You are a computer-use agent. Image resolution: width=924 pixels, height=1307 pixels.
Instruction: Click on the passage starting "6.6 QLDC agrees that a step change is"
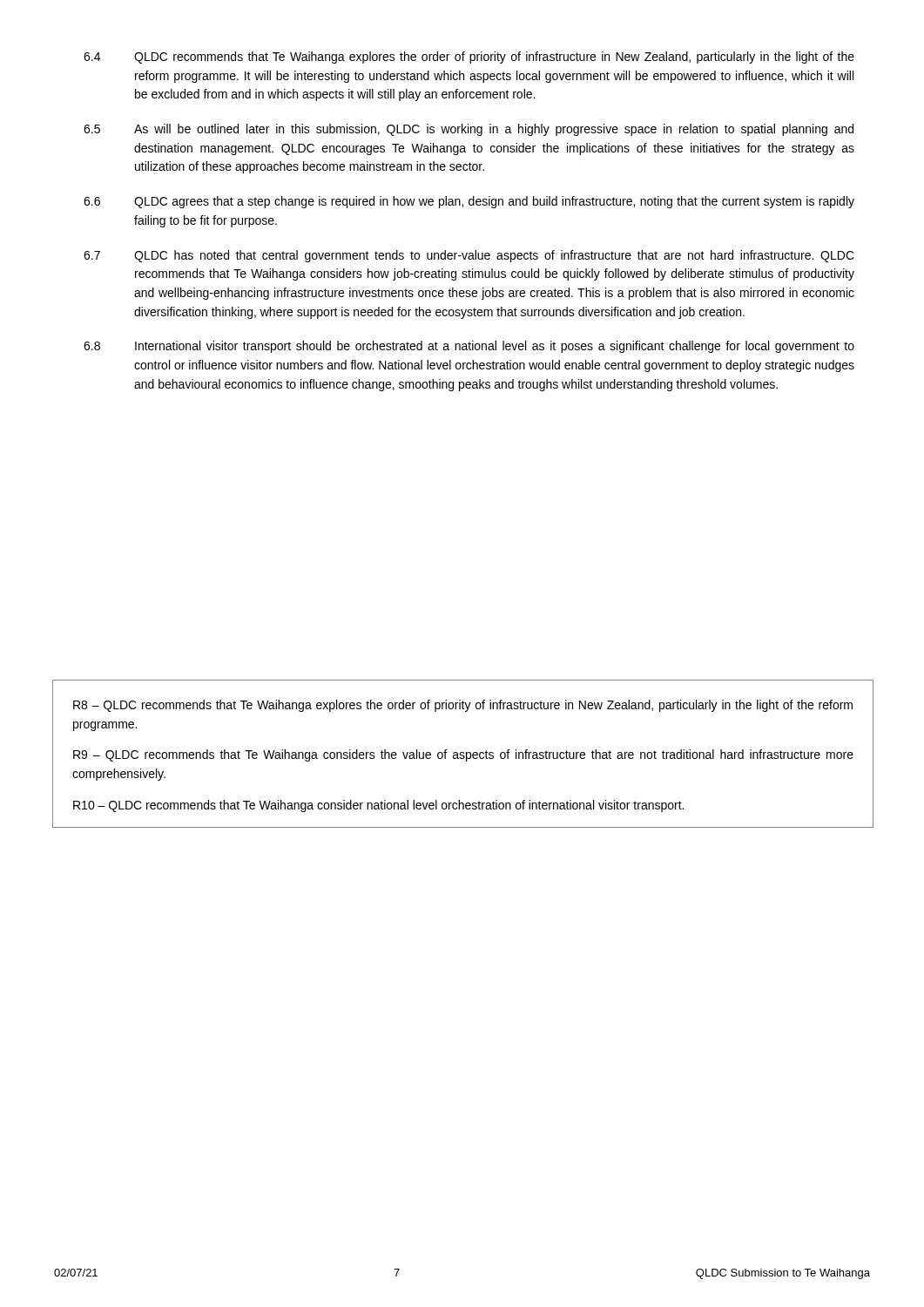[469, 212]
